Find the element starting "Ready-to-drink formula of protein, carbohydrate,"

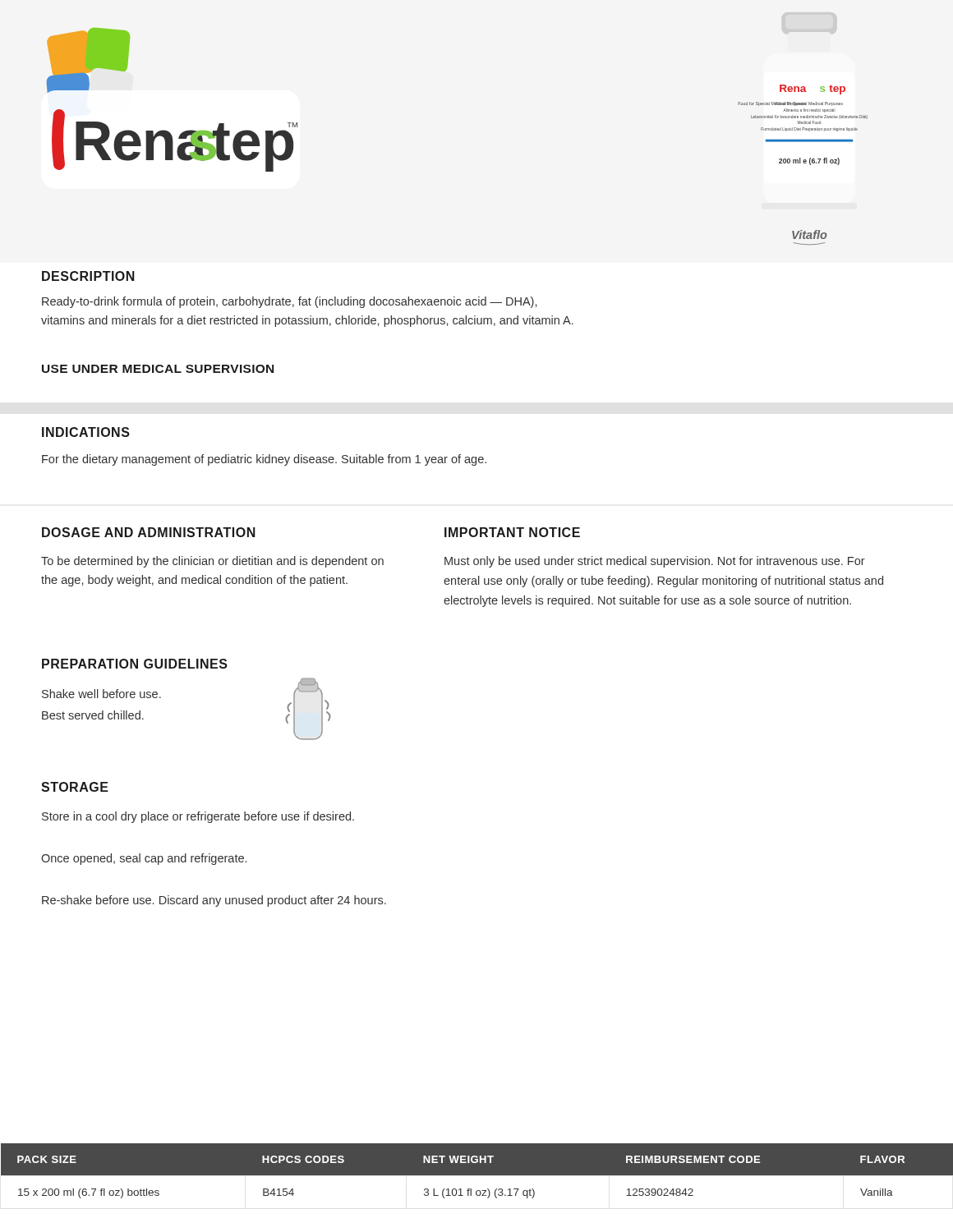[x=308, y=311]
